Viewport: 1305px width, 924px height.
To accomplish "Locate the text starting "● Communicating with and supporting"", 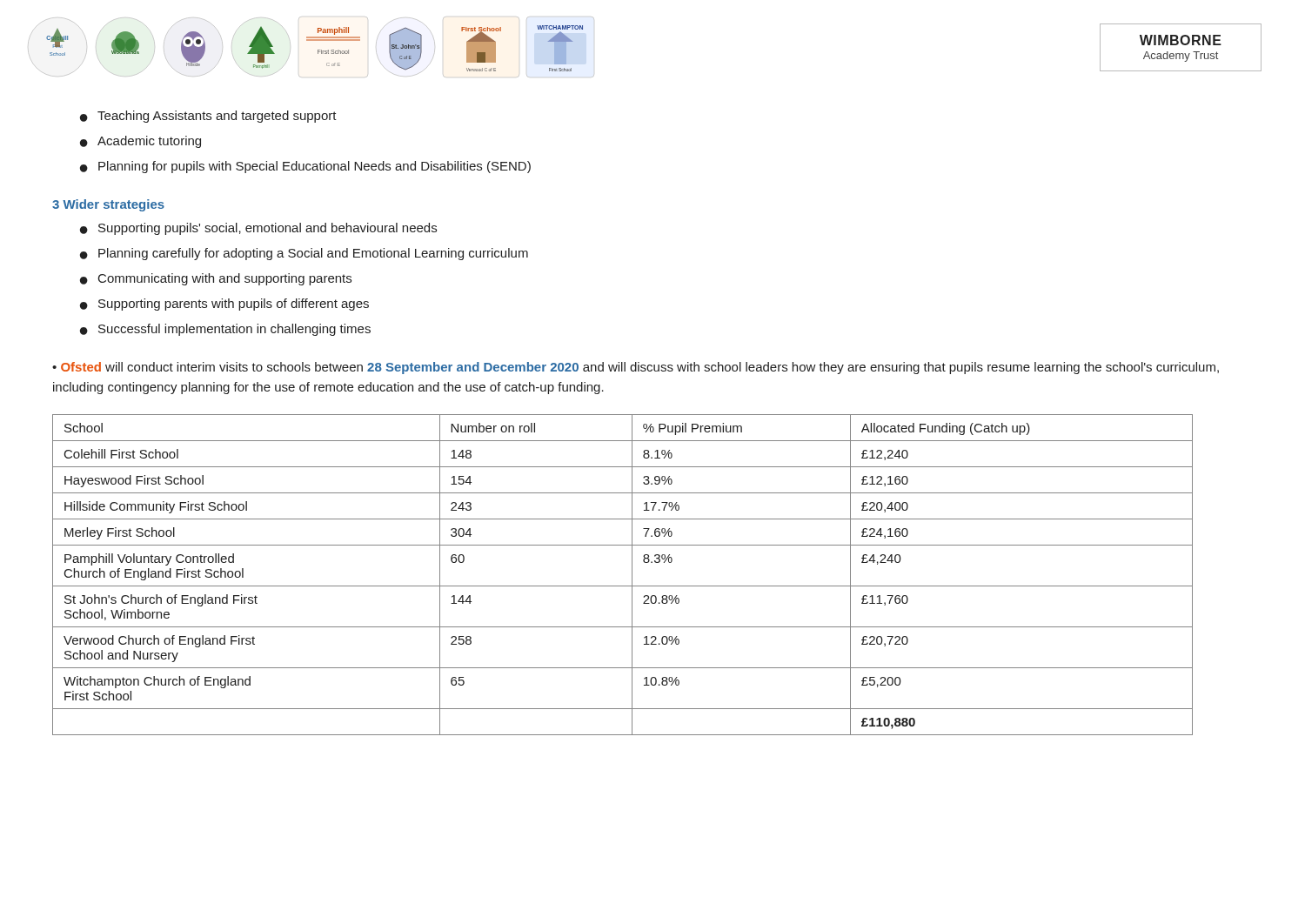I will pyautogui.click(x=215, y=279).
